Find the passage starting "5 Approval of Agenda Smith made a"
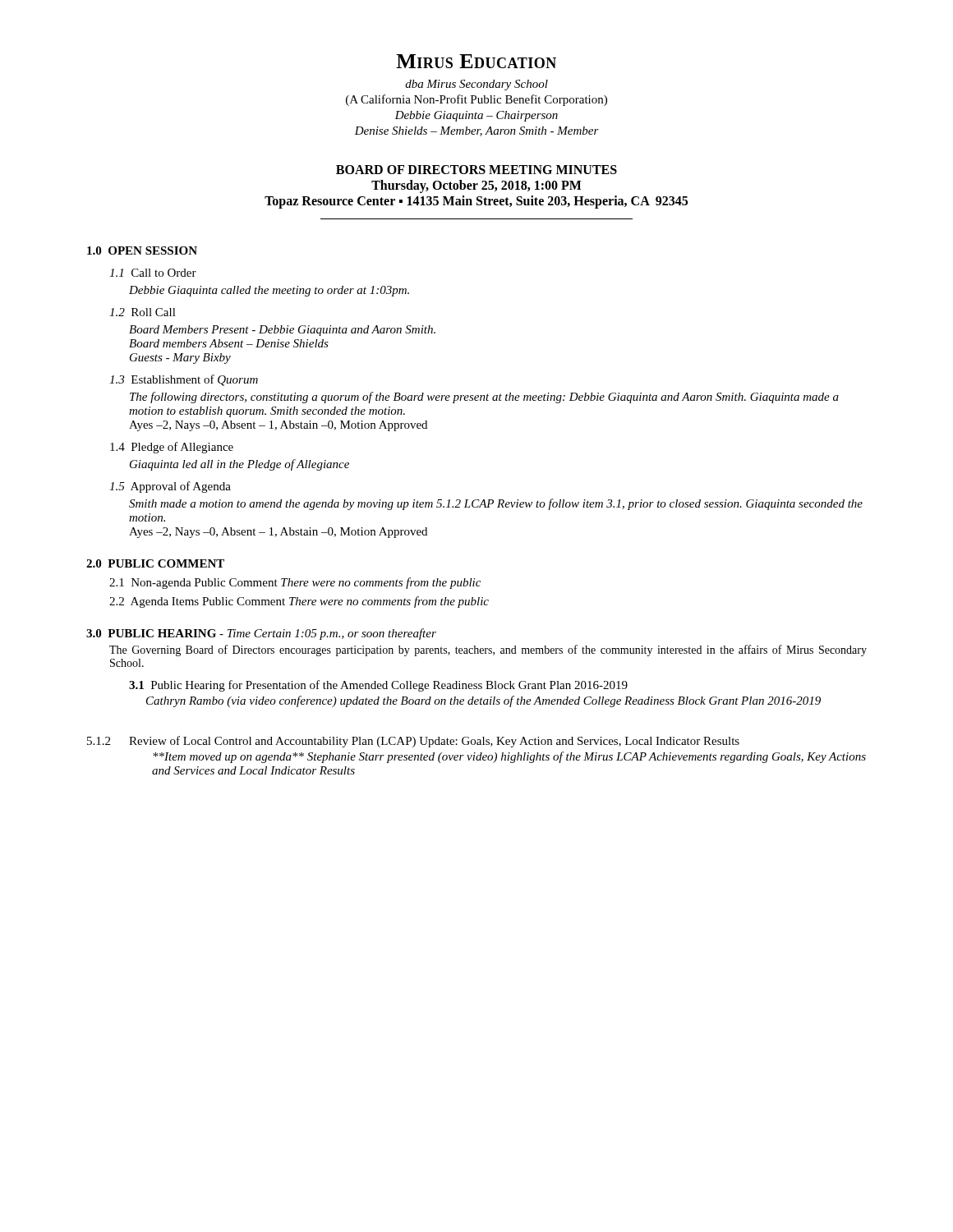953x1232 pixels. (x=488, y=509)
